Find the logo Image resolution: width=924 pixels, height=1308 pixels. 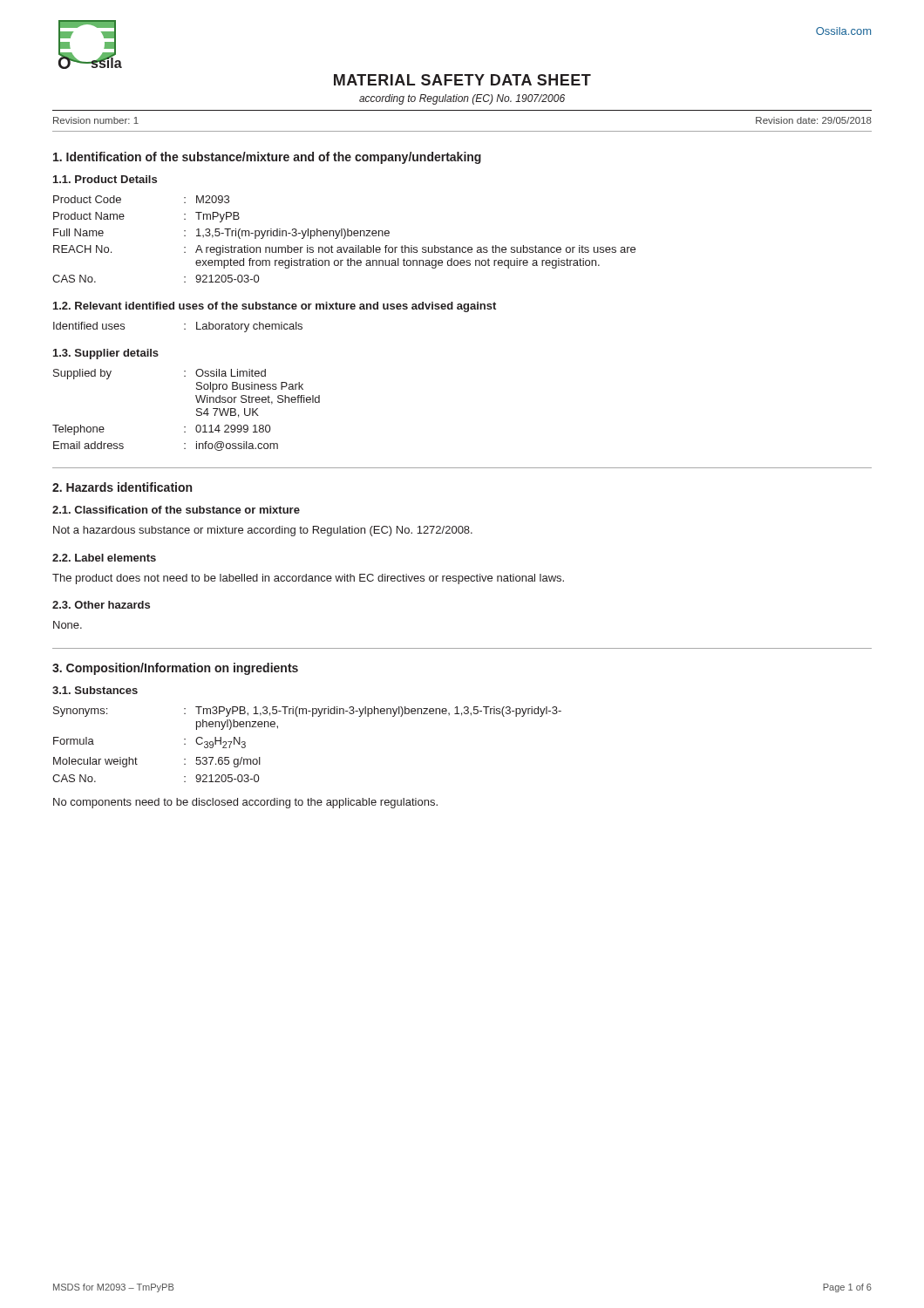(87, 46)
